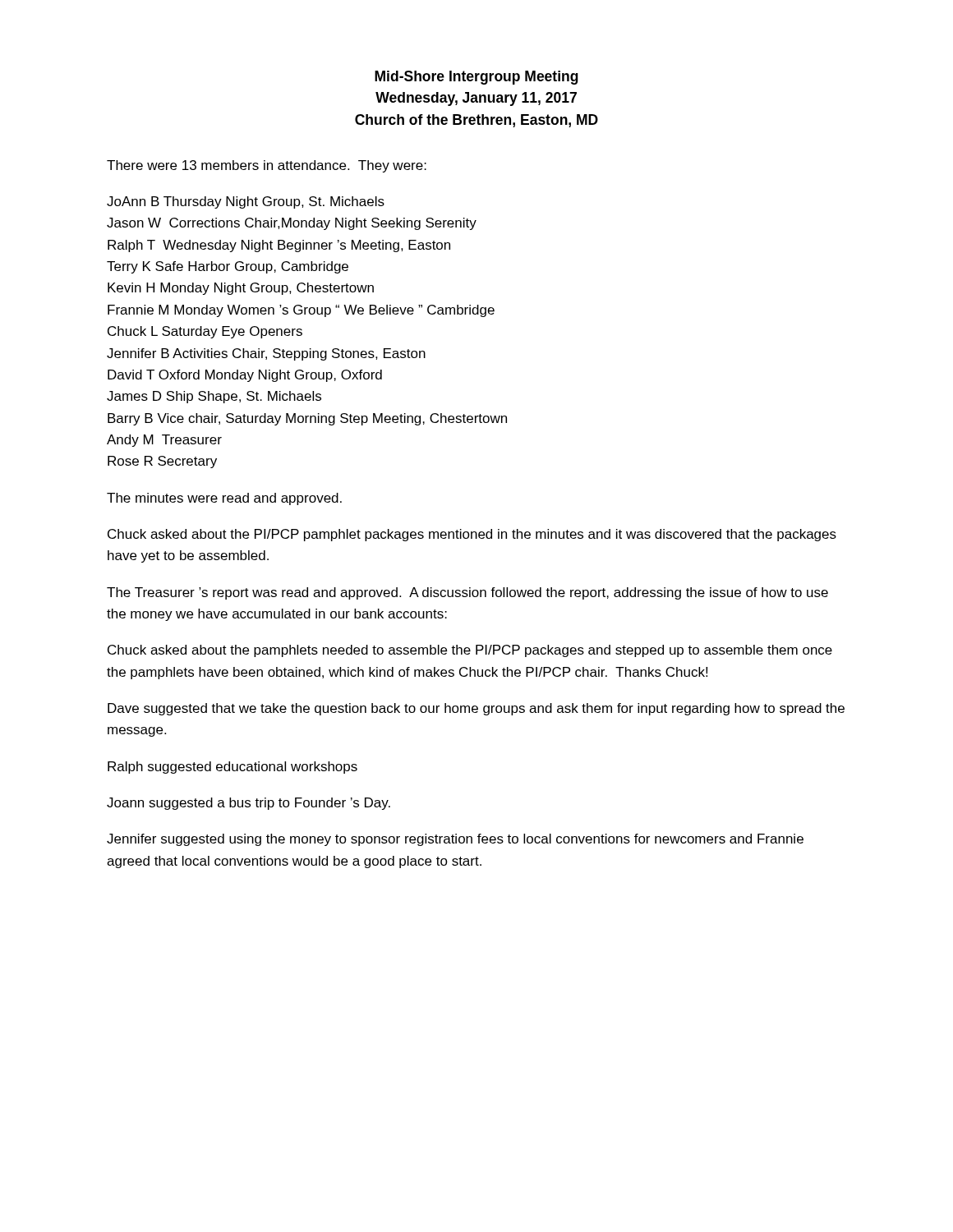Navigate to the block starting "Joann suggested a bus"

point(249,803)
